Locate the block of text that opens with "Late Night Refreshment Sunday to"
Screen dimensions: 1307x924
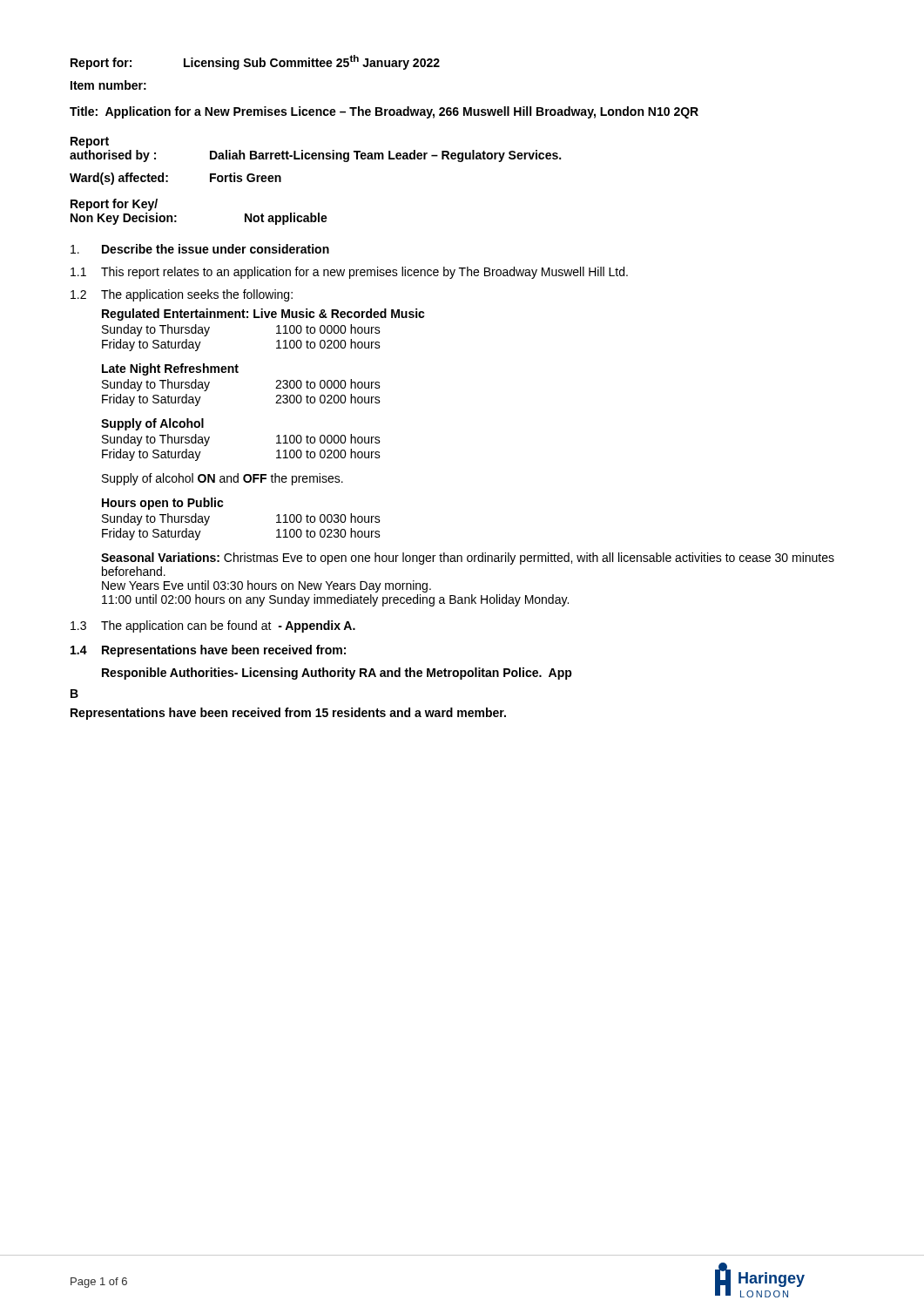(x=170, y=369)
